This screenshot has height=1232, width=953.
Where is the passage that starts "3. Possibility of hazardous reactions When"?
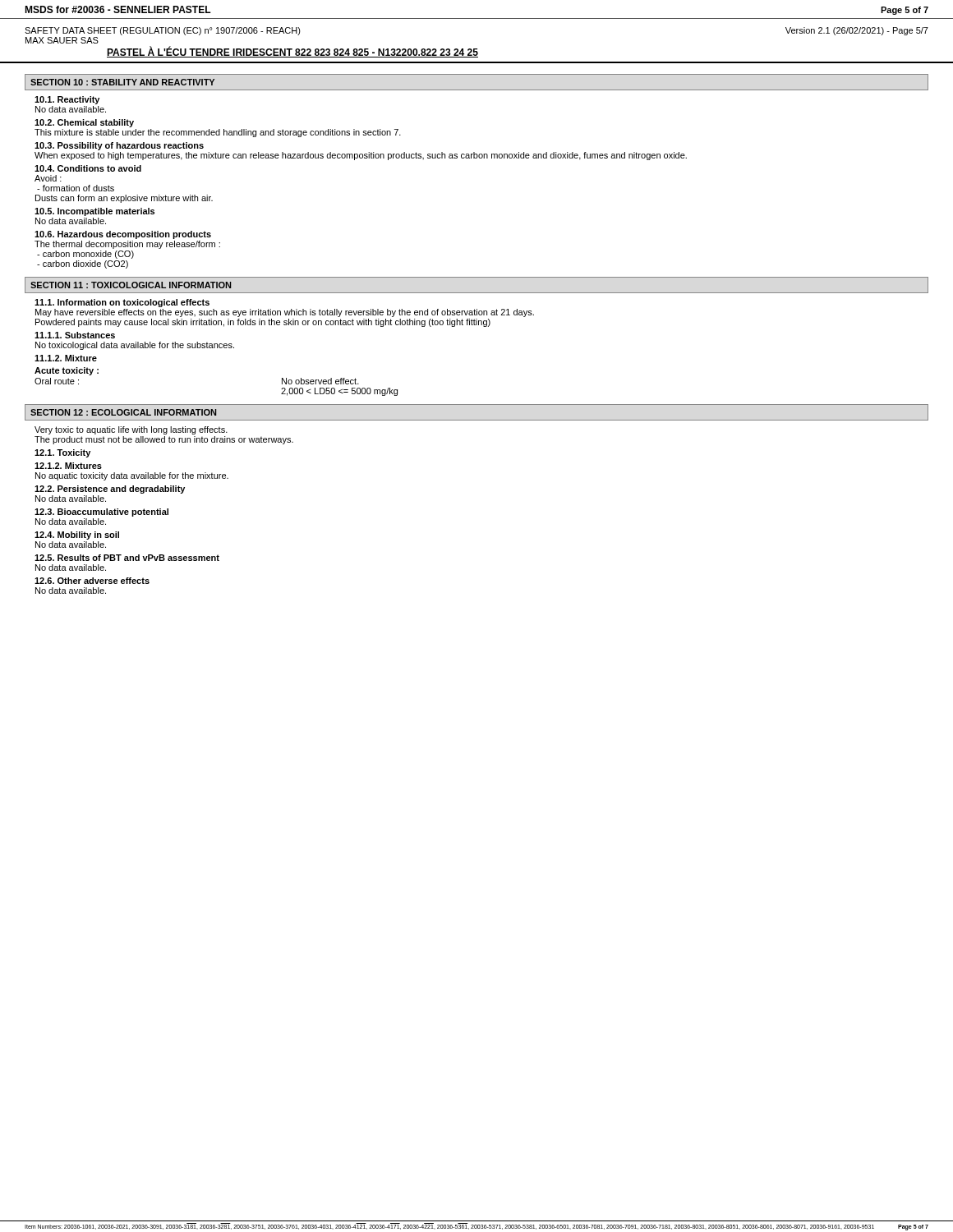pyautogui.click(x=361, y=150)
